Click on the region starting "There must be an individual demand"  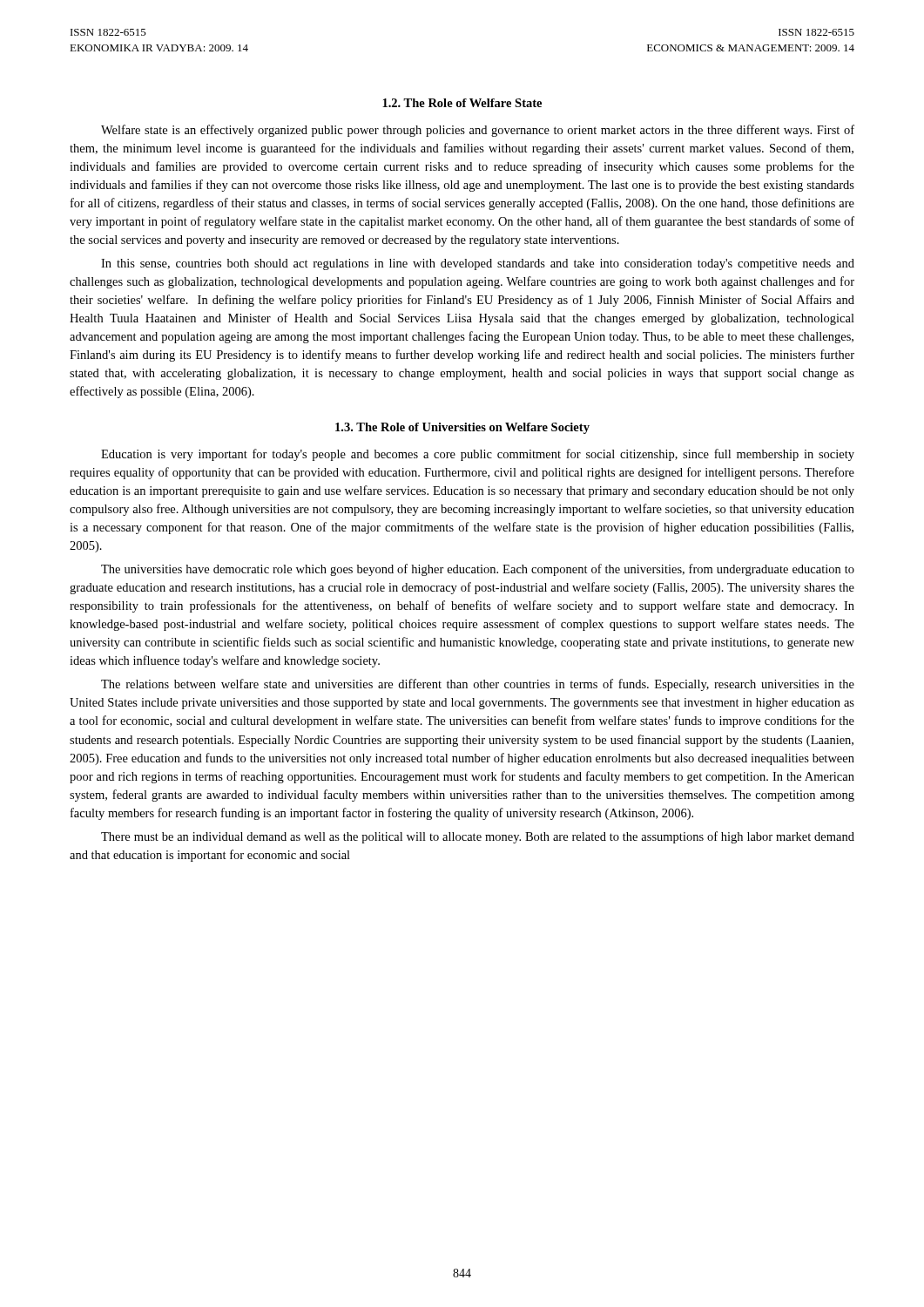pyautogui.click(x=462, y=845)
